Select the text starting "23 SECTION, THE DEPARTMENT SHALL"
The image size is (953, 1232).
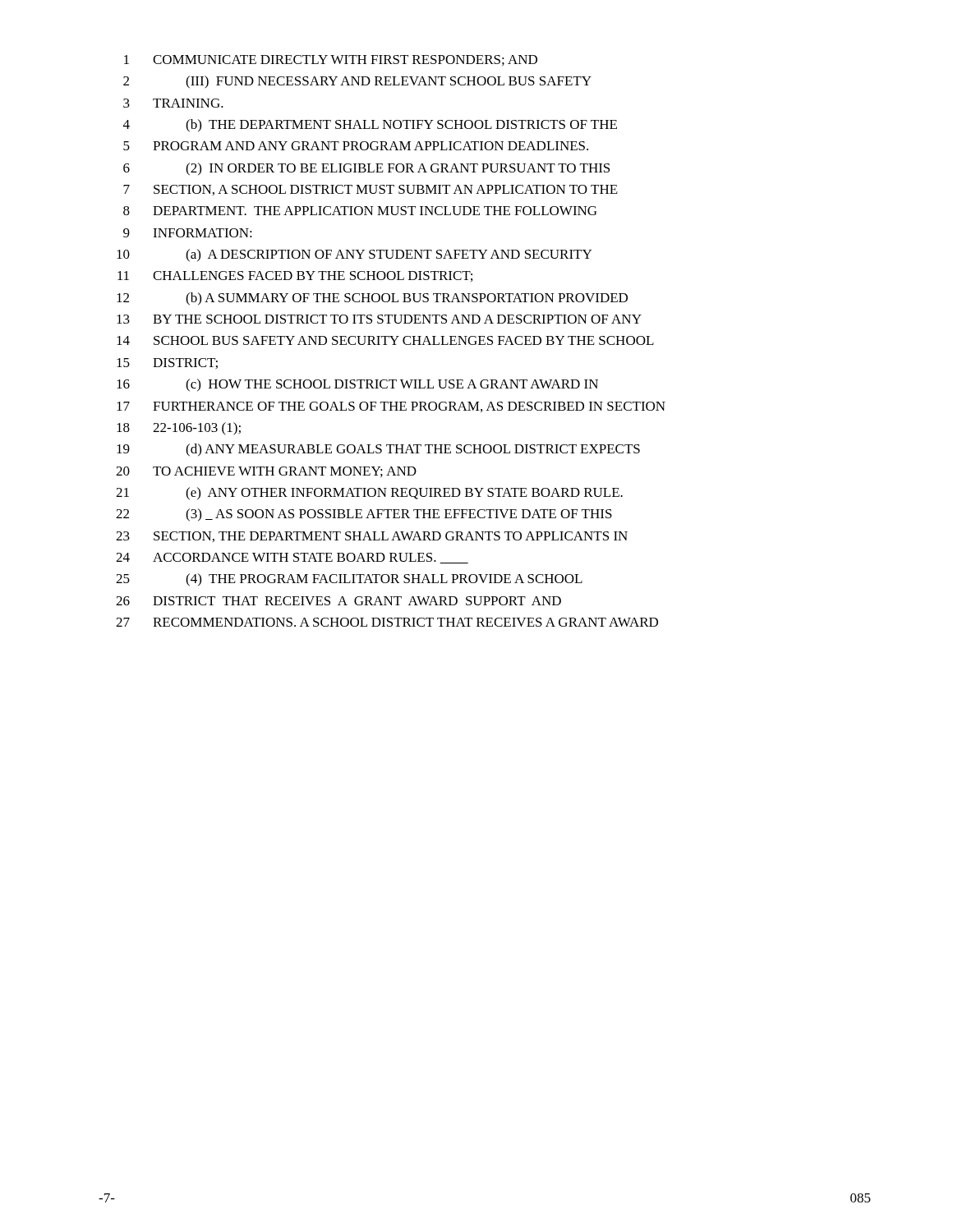[485, 536]
